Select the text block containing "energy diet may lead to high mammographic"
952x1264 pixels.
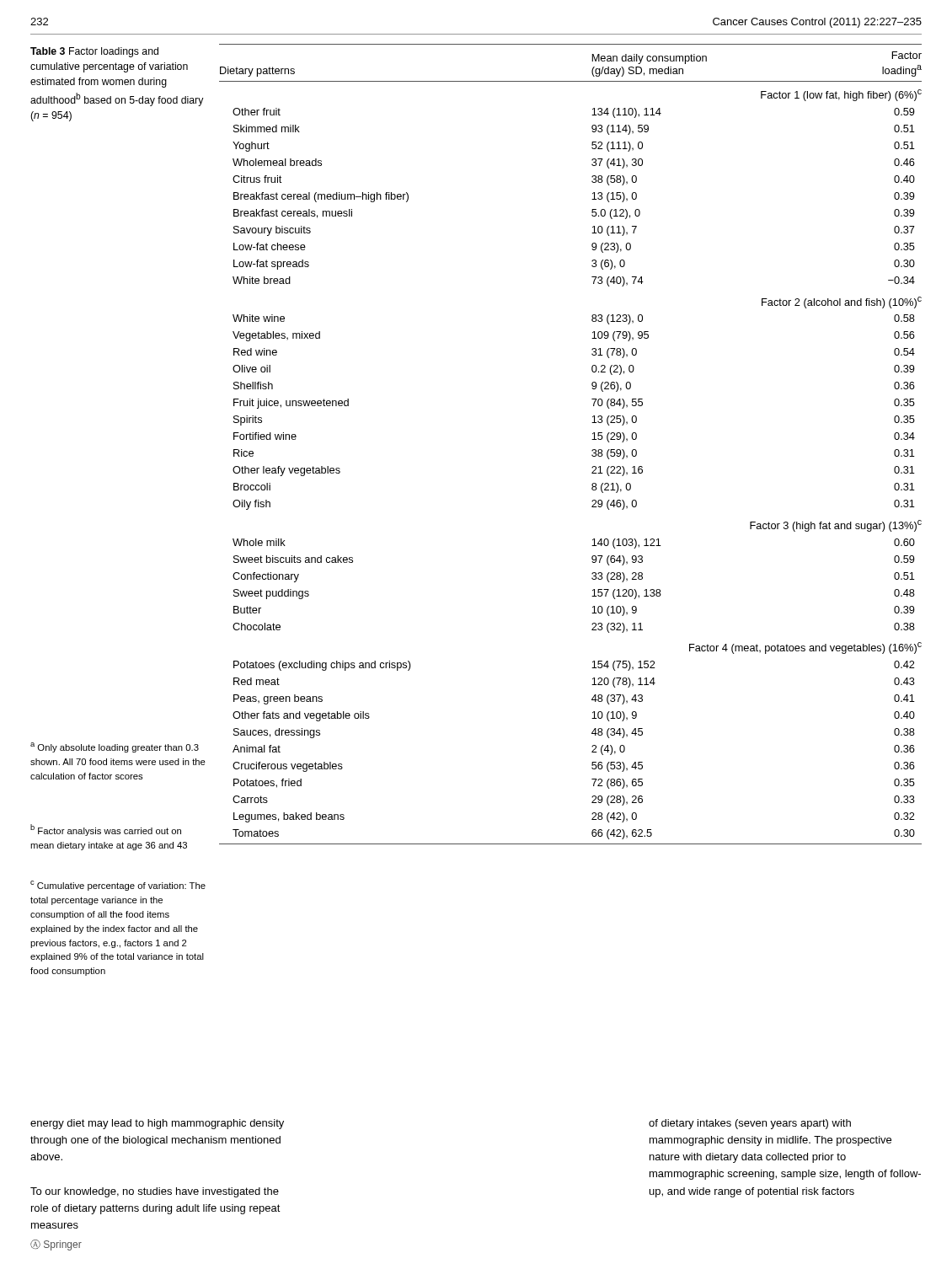pyautogui.click(x=157, y=1124)
